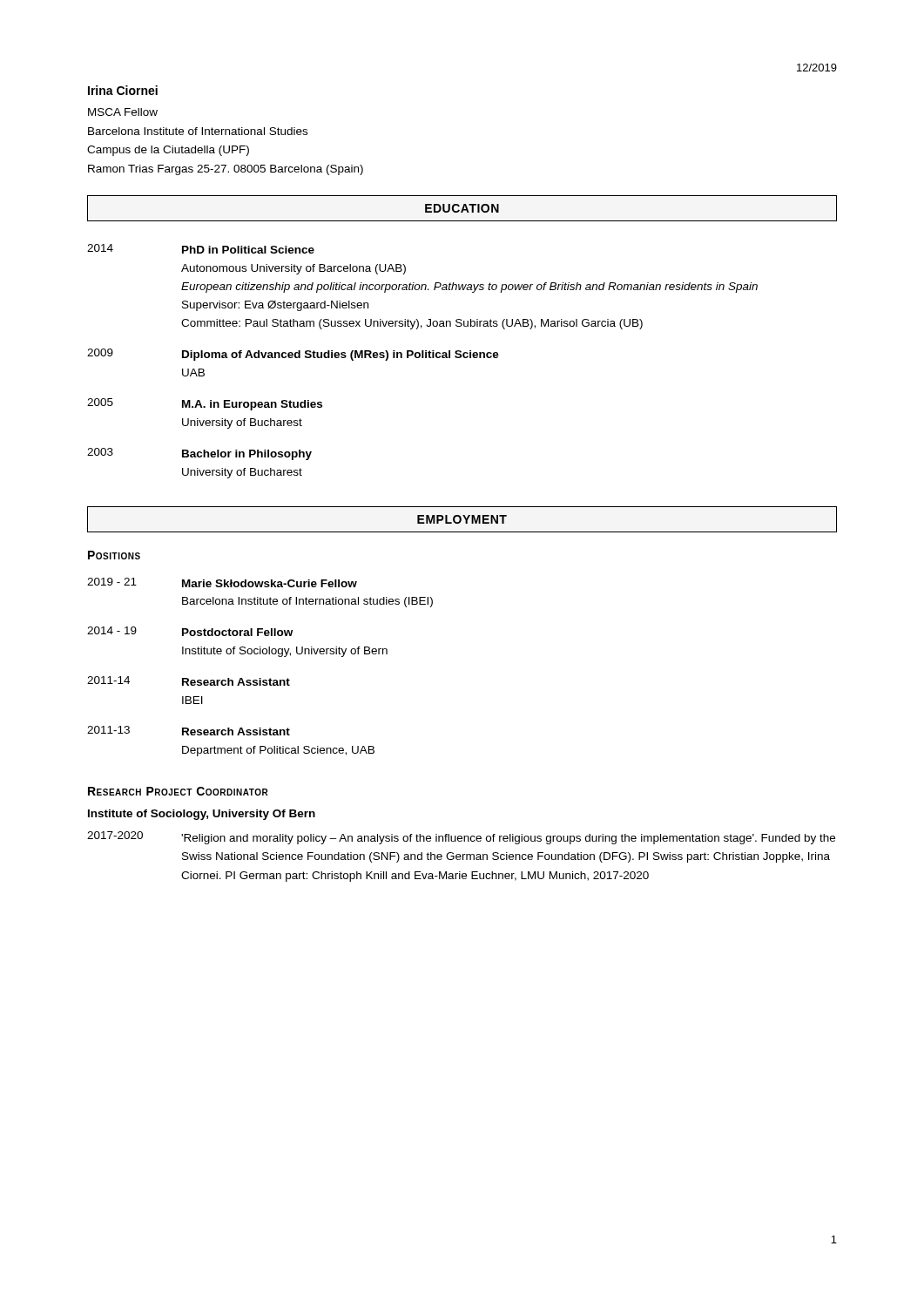Viewport: 924px width, 1307px height.
Task: Where does it say "Research Project Coordinator"?
Action: (x=178, y=791)
